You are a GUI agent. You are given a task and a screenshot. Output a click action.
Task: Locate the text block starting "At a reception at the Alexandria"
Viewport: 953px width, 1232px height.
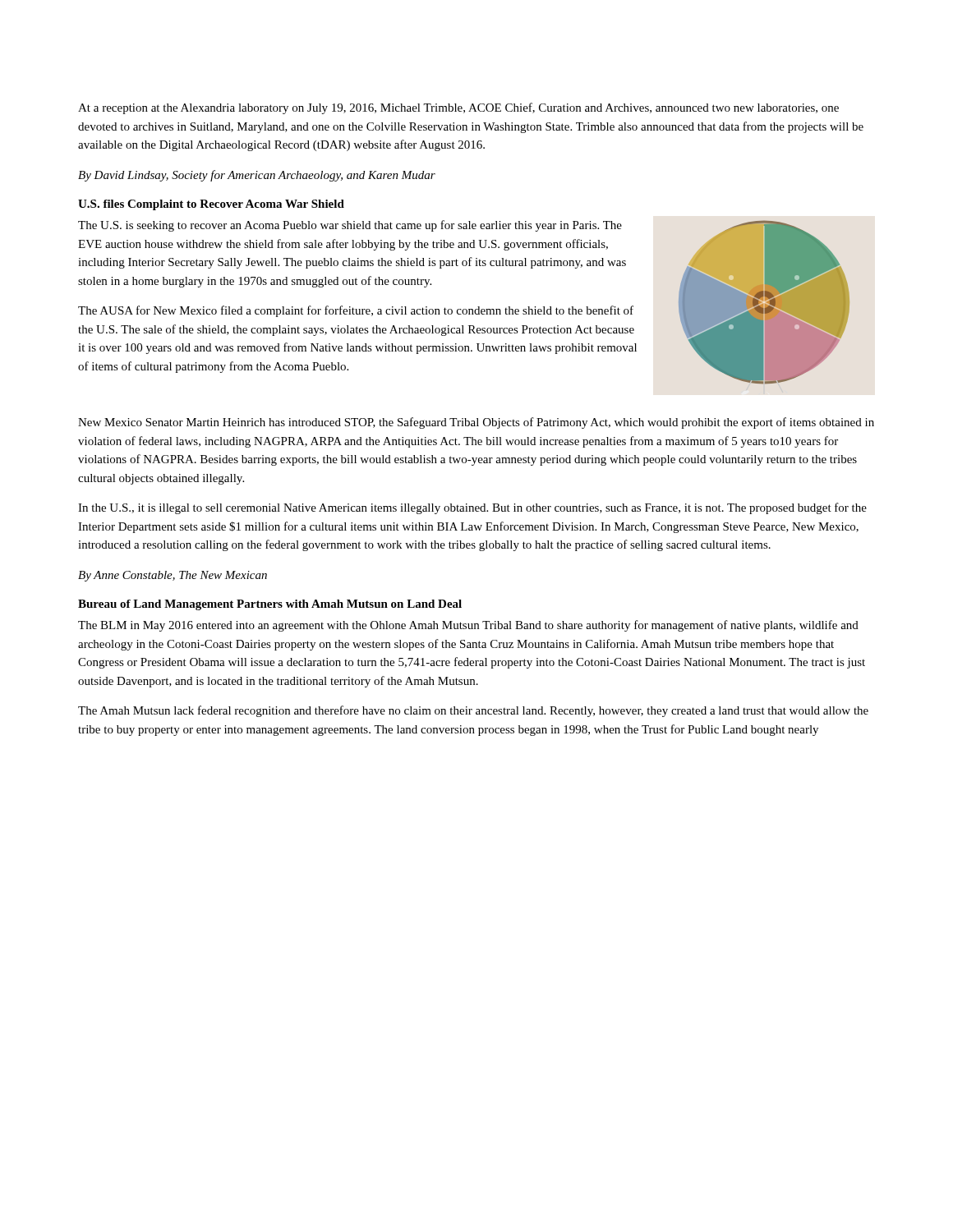[471, 126]
